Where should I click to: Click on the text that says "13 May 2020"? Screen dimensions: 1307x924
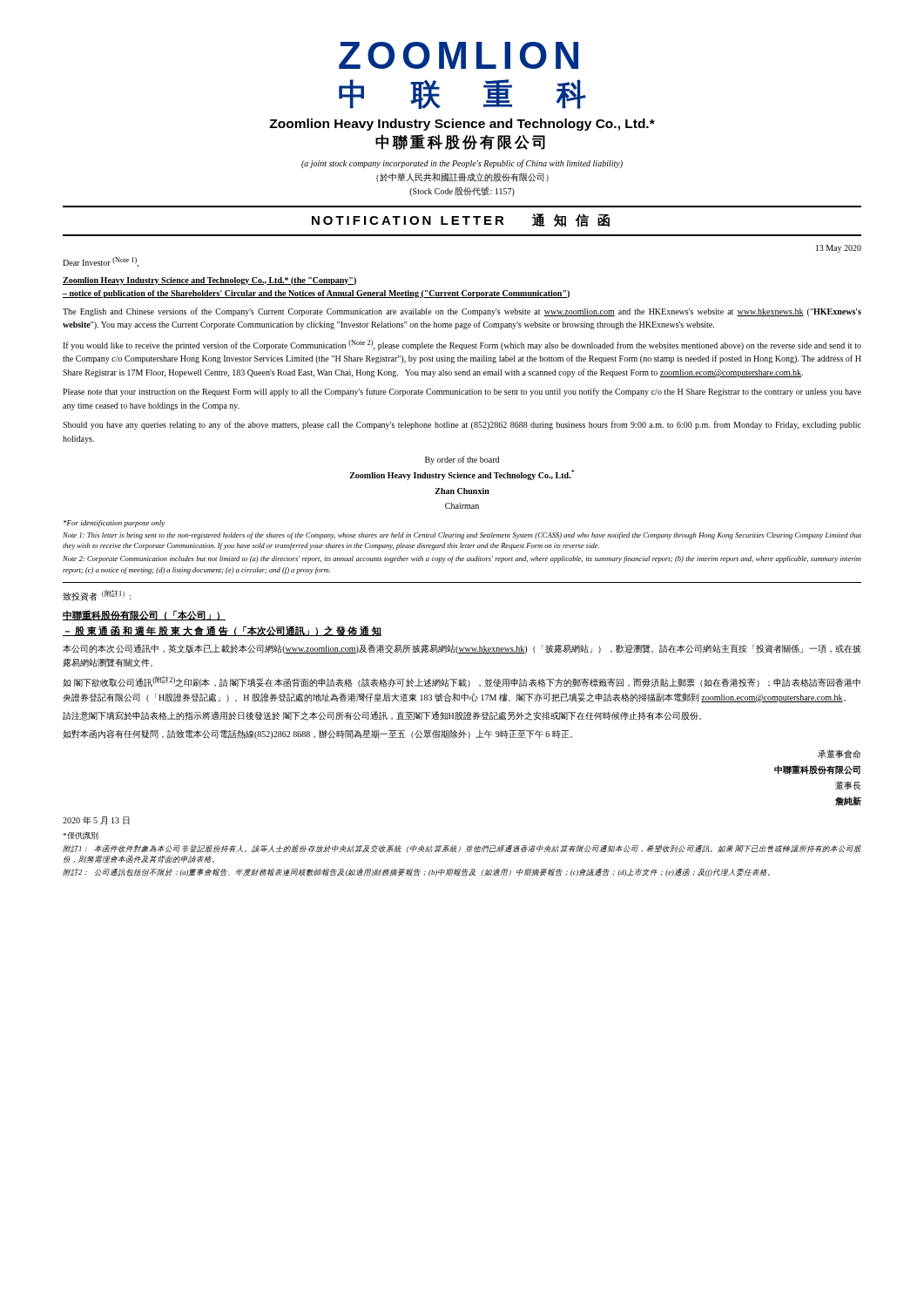(838, 248)
